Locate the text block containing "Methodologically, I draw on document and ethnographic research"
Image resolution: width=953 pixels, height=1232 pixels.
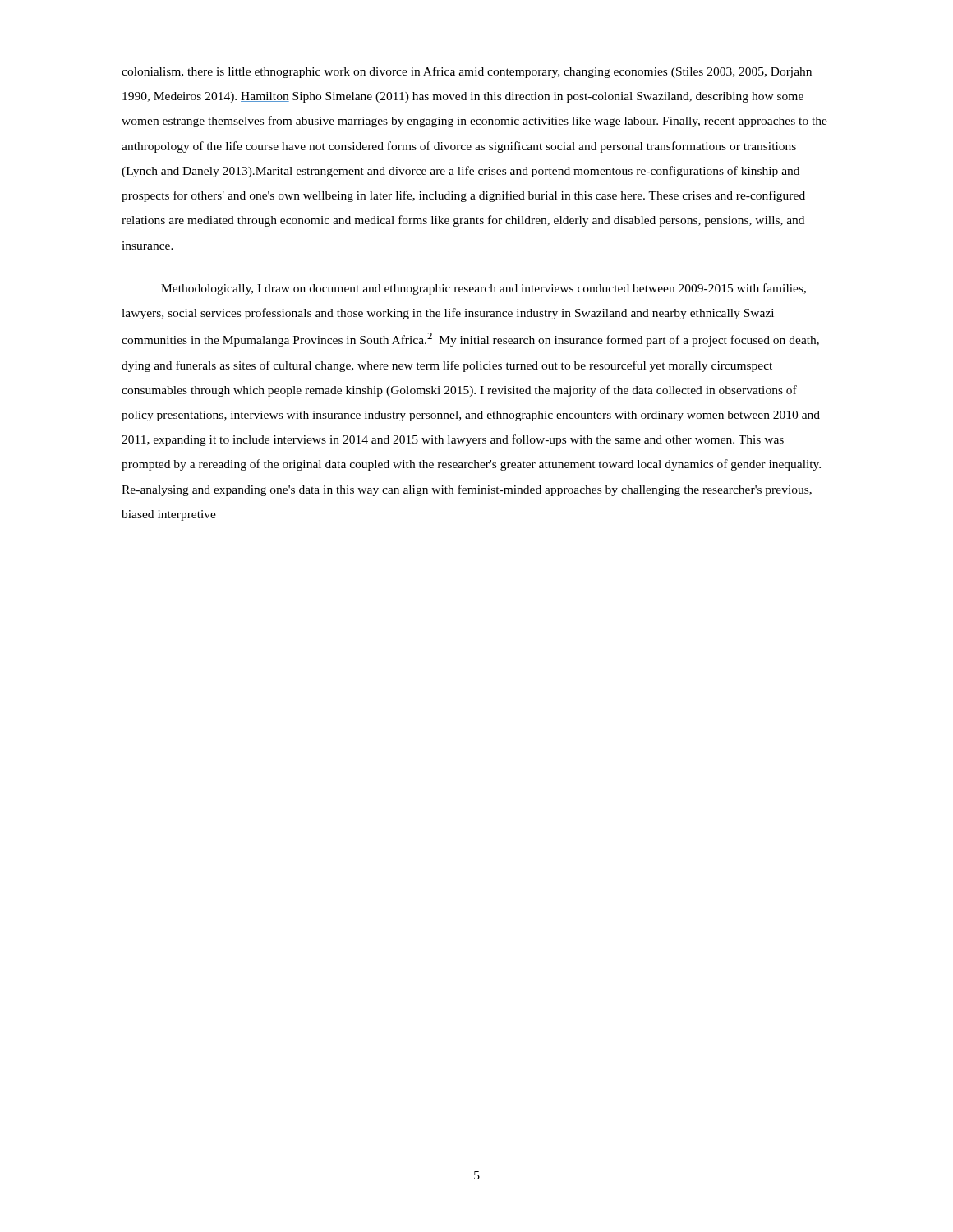[x=472, y=401]
